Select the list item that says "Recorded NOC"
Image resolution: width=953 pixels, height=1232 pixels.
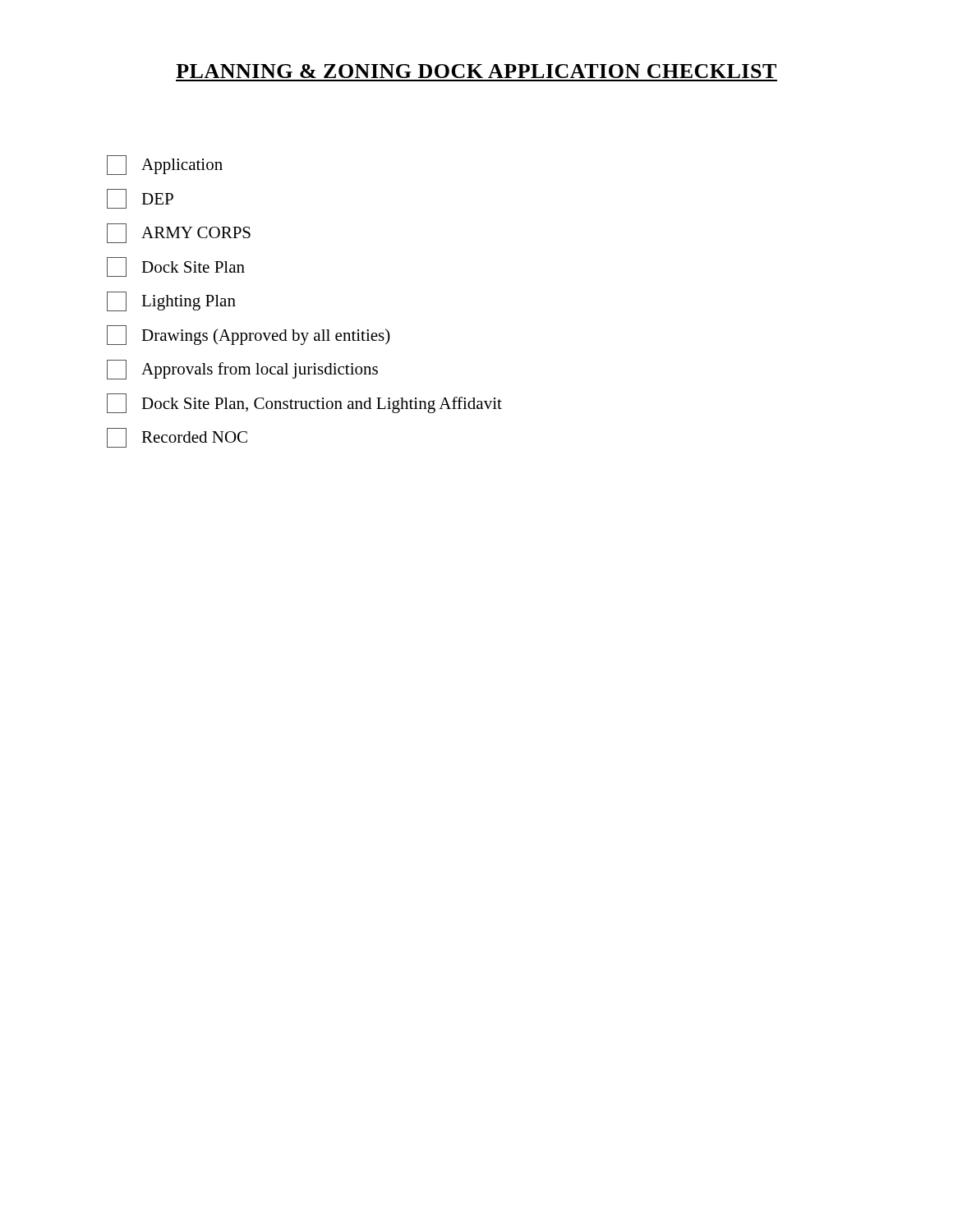coord(177,438)
